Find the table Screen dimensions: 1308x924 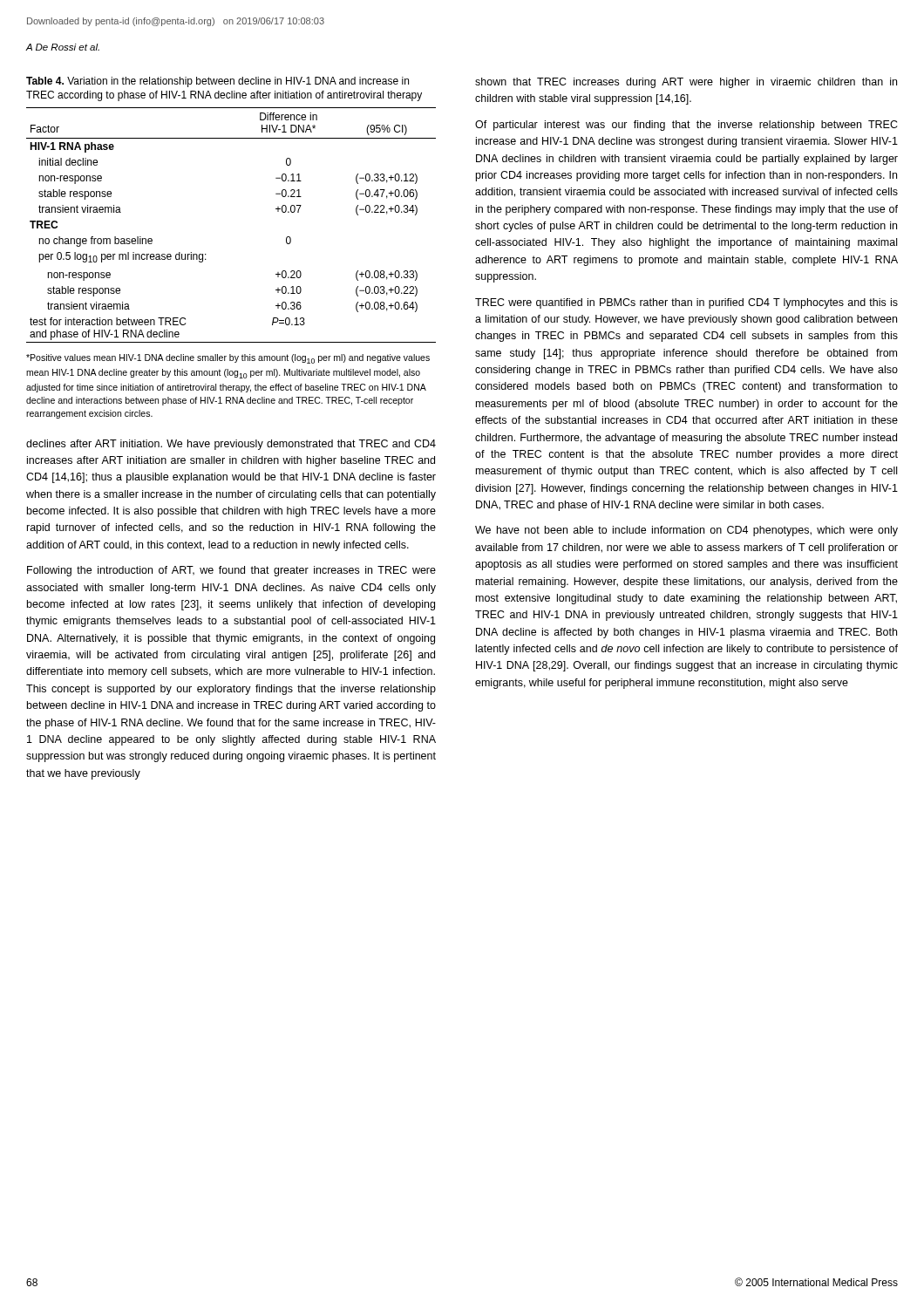click(x=231, y=225)
